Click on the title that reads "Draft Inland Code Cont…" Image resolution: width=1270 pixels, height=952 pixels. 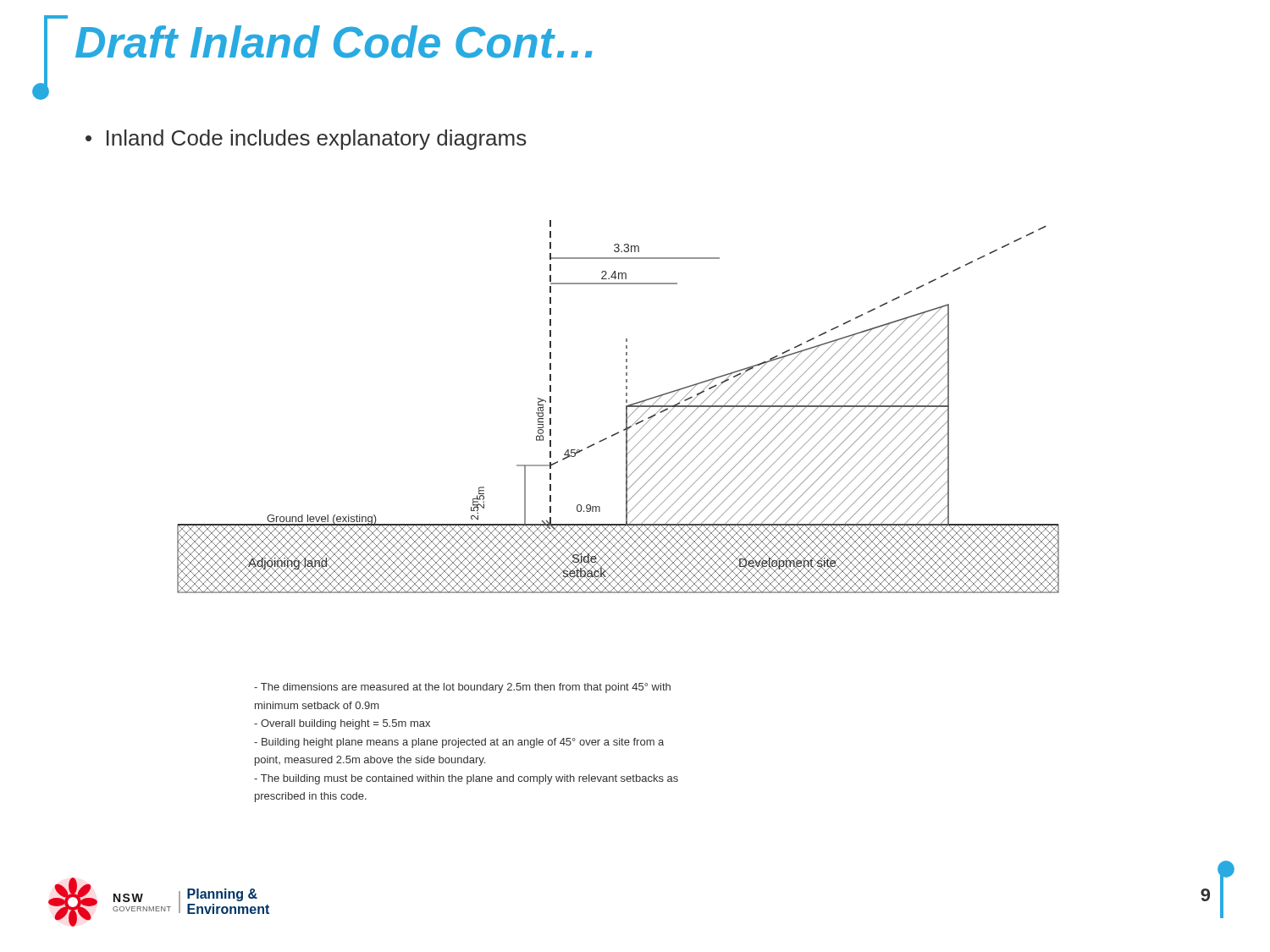click(x=336, y=43)
